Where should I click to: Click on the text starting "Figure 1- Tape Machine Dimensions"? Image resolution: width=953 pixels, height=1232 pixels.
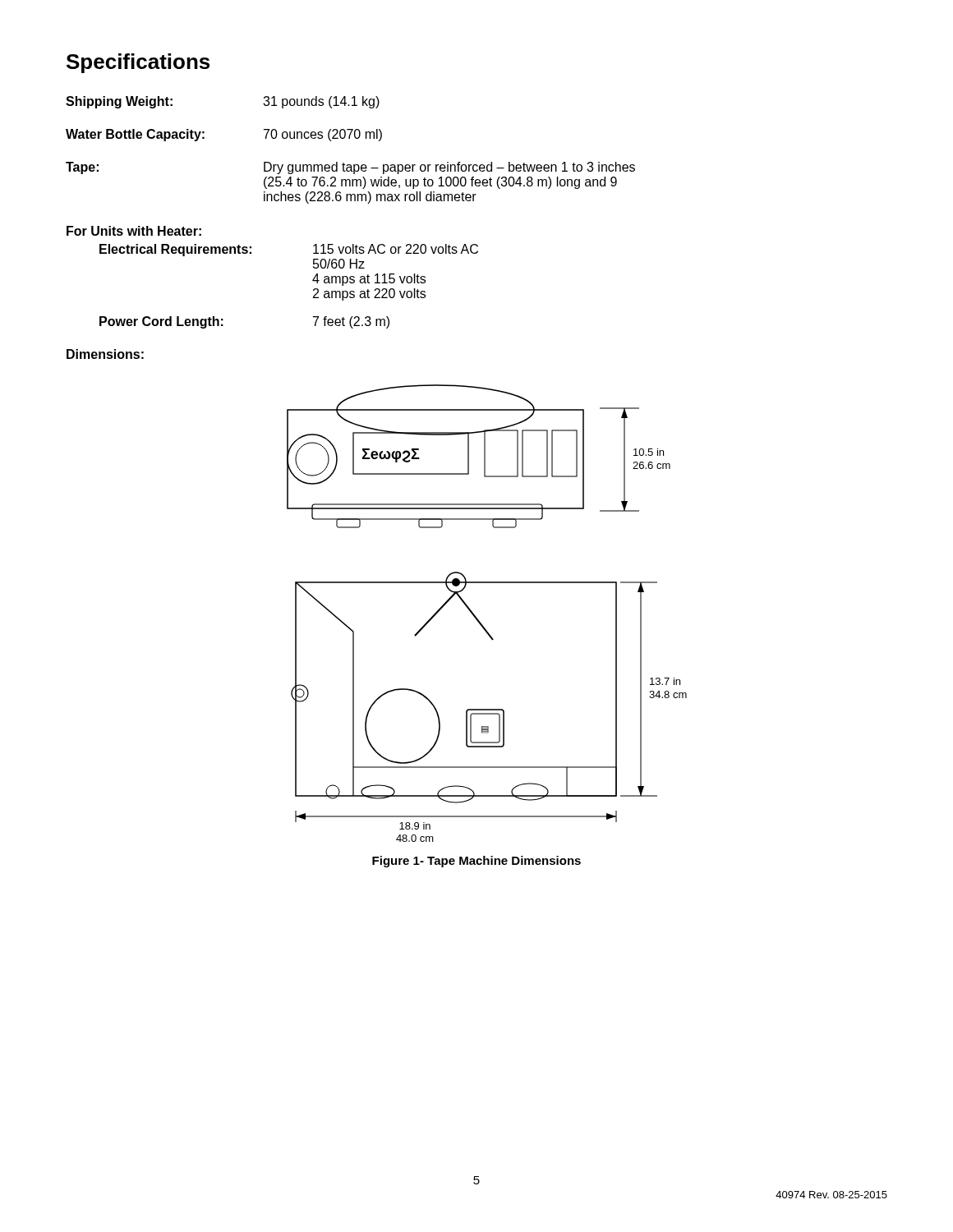click(476, 860)
